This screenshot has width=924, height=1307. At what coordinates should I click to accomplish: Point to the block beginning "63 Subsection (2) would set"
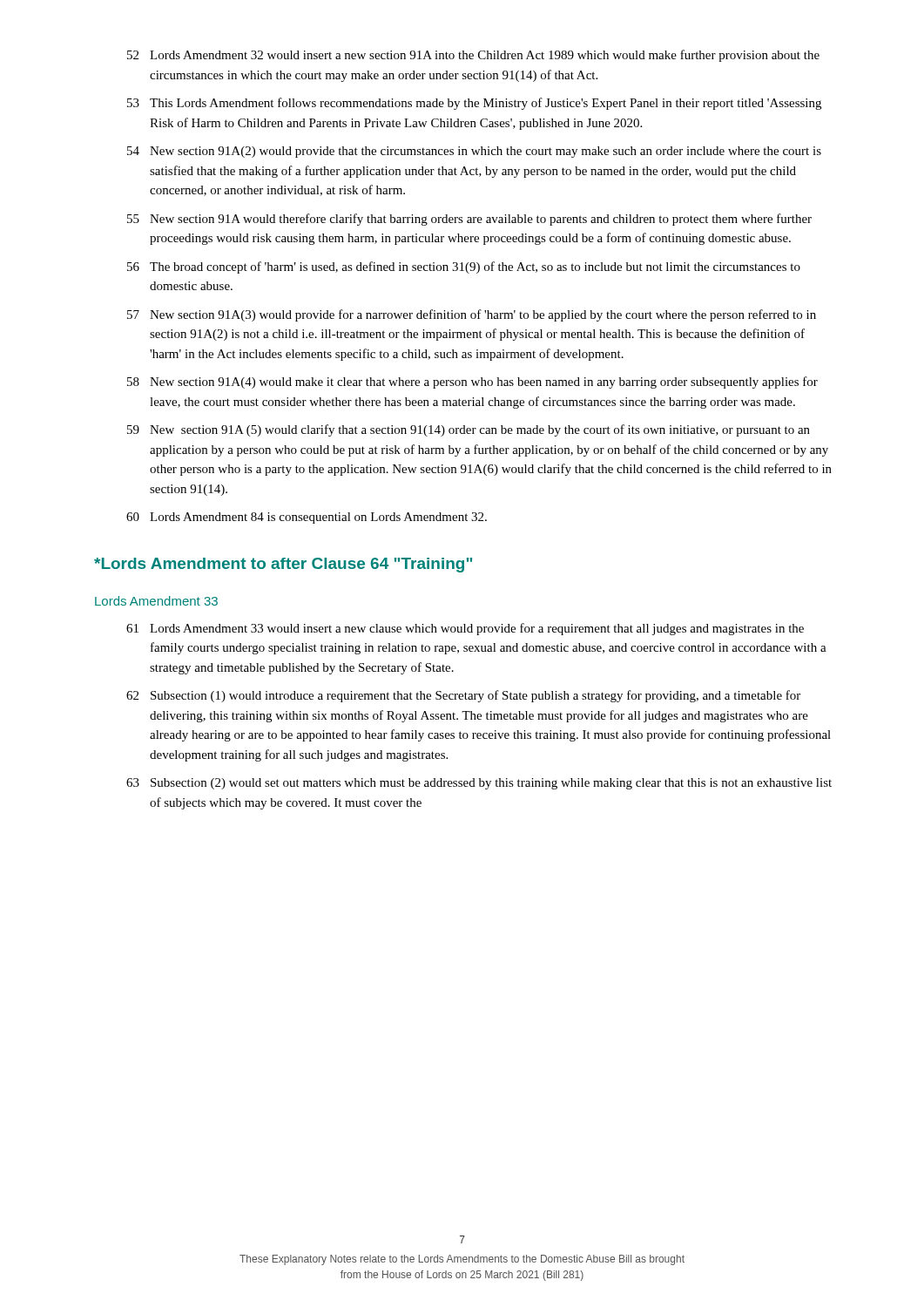click(465, 792)
